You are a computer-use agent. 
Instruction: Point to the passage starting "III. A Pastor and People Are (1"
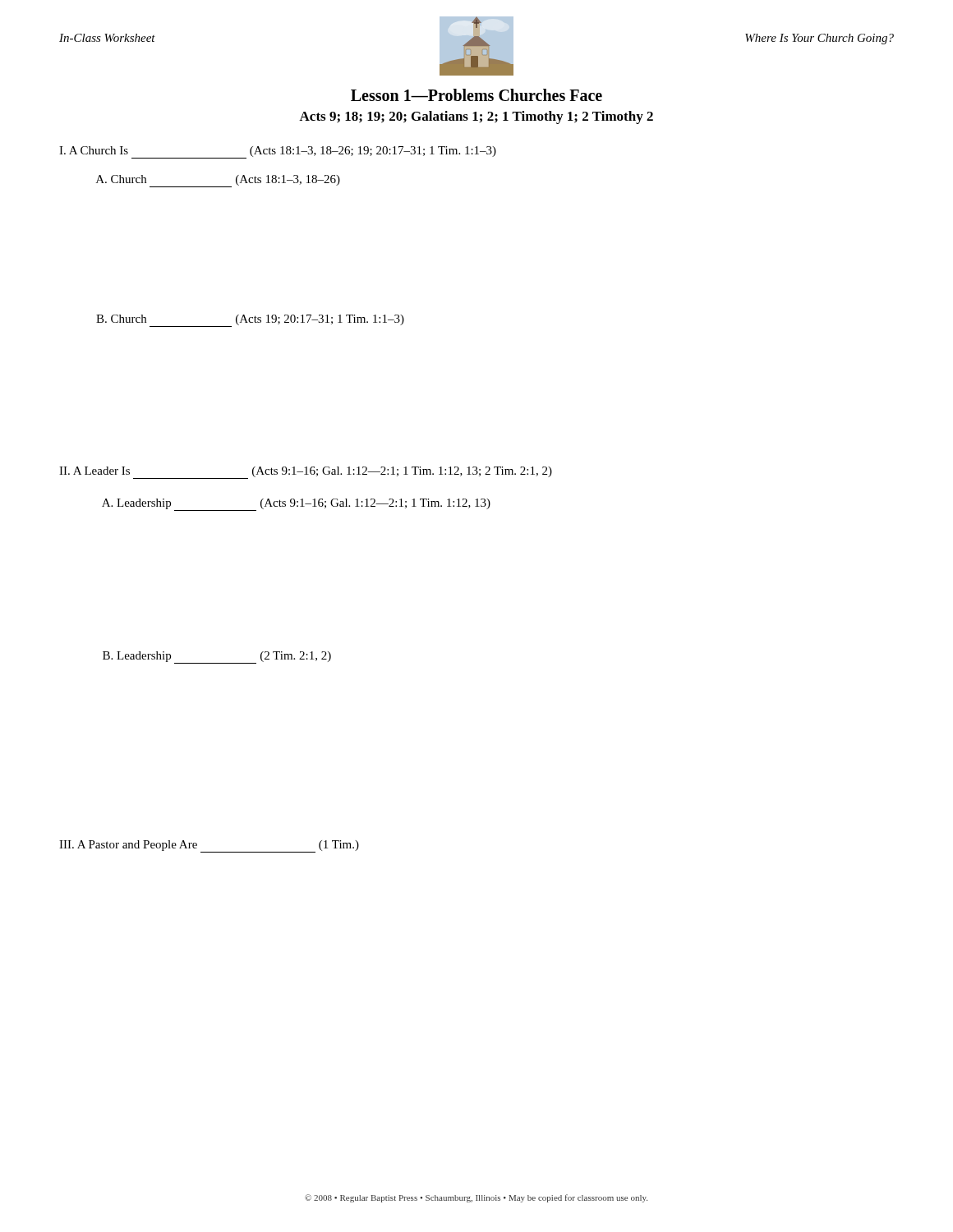point(209,845)
